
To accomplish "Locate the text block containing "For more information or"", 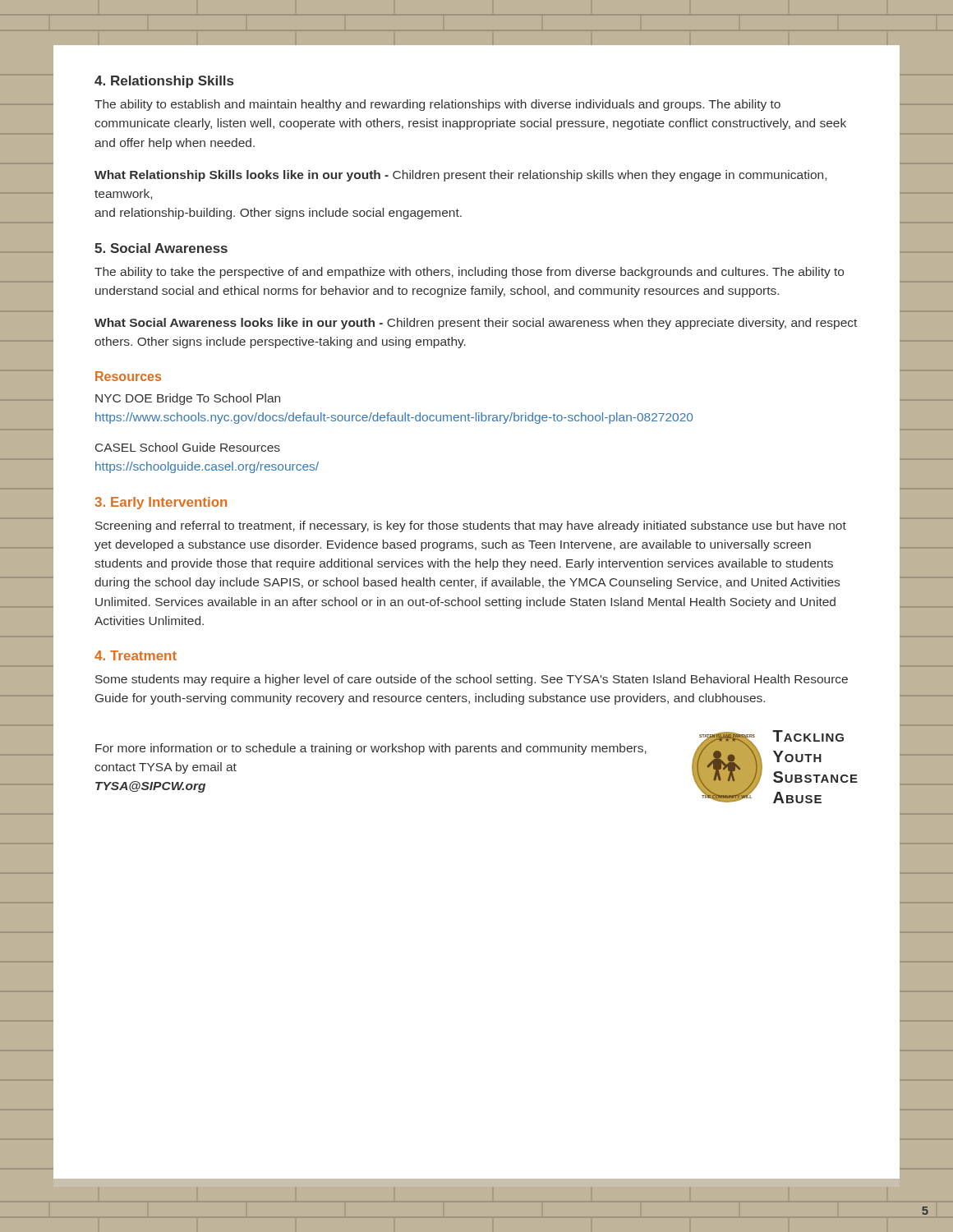I will click(371, 749).
